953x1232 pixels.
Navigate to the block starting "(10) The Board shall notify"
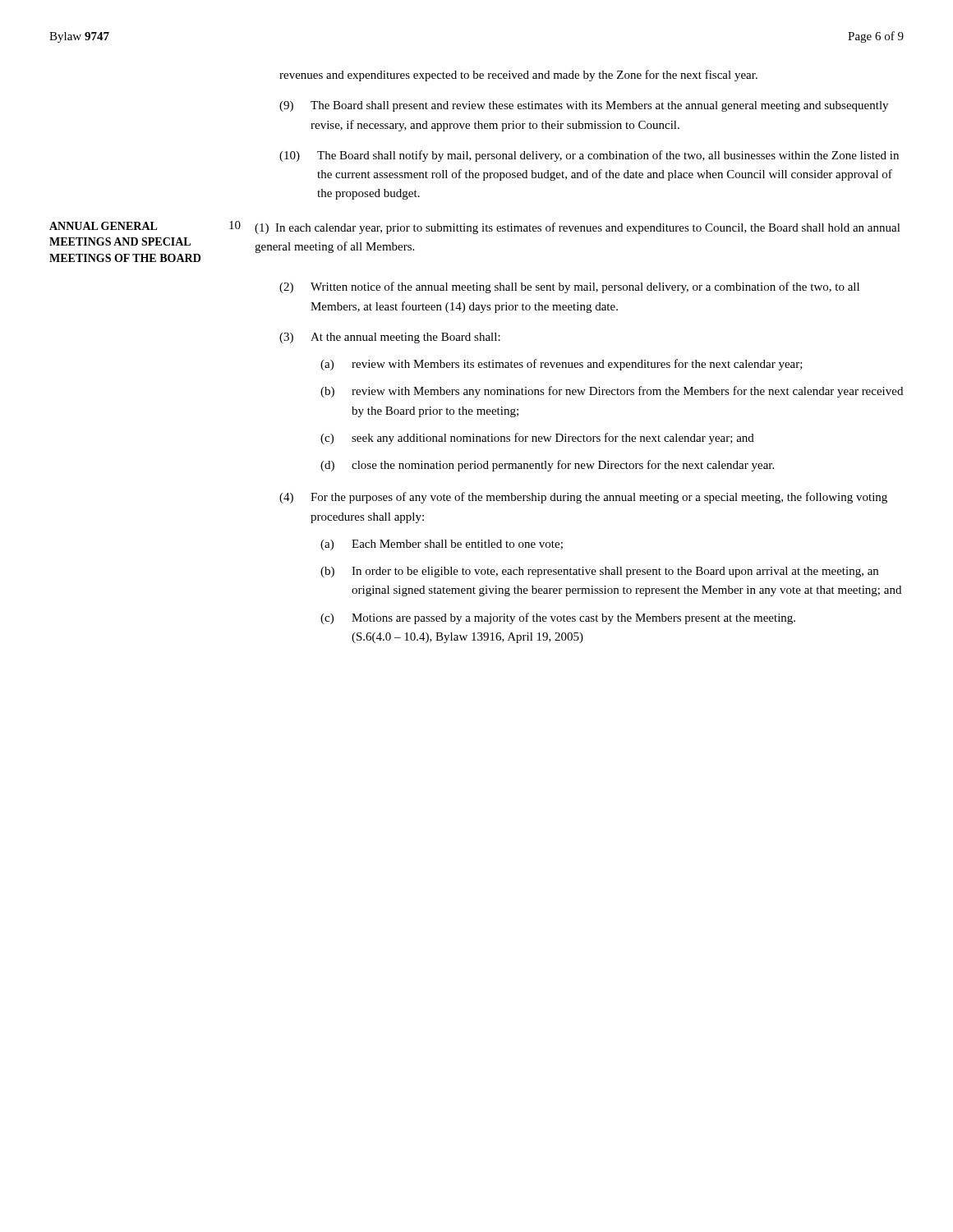[x=592, y=175]
